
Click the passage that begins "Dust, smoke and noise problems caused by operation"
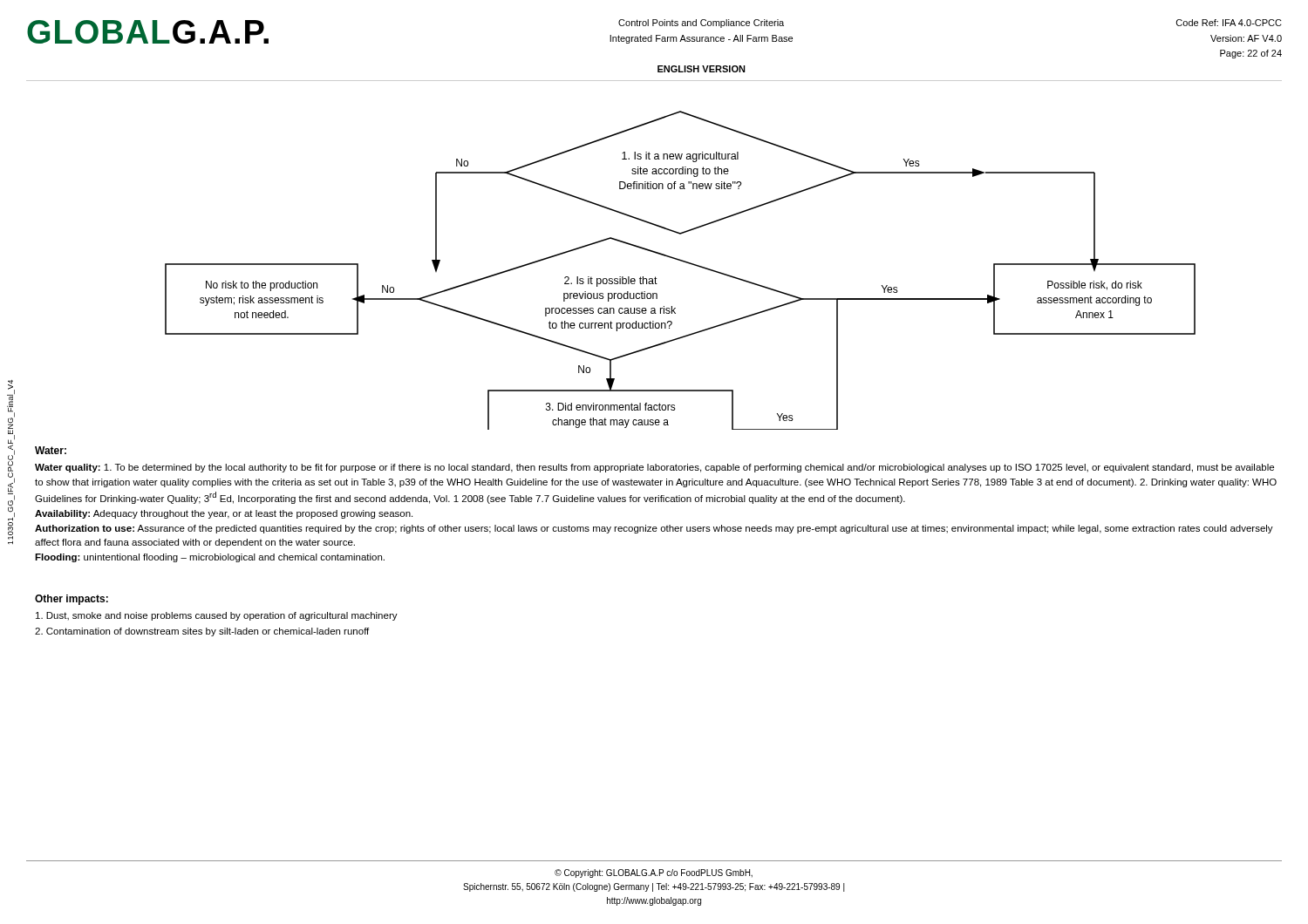(x=216, y=615)
